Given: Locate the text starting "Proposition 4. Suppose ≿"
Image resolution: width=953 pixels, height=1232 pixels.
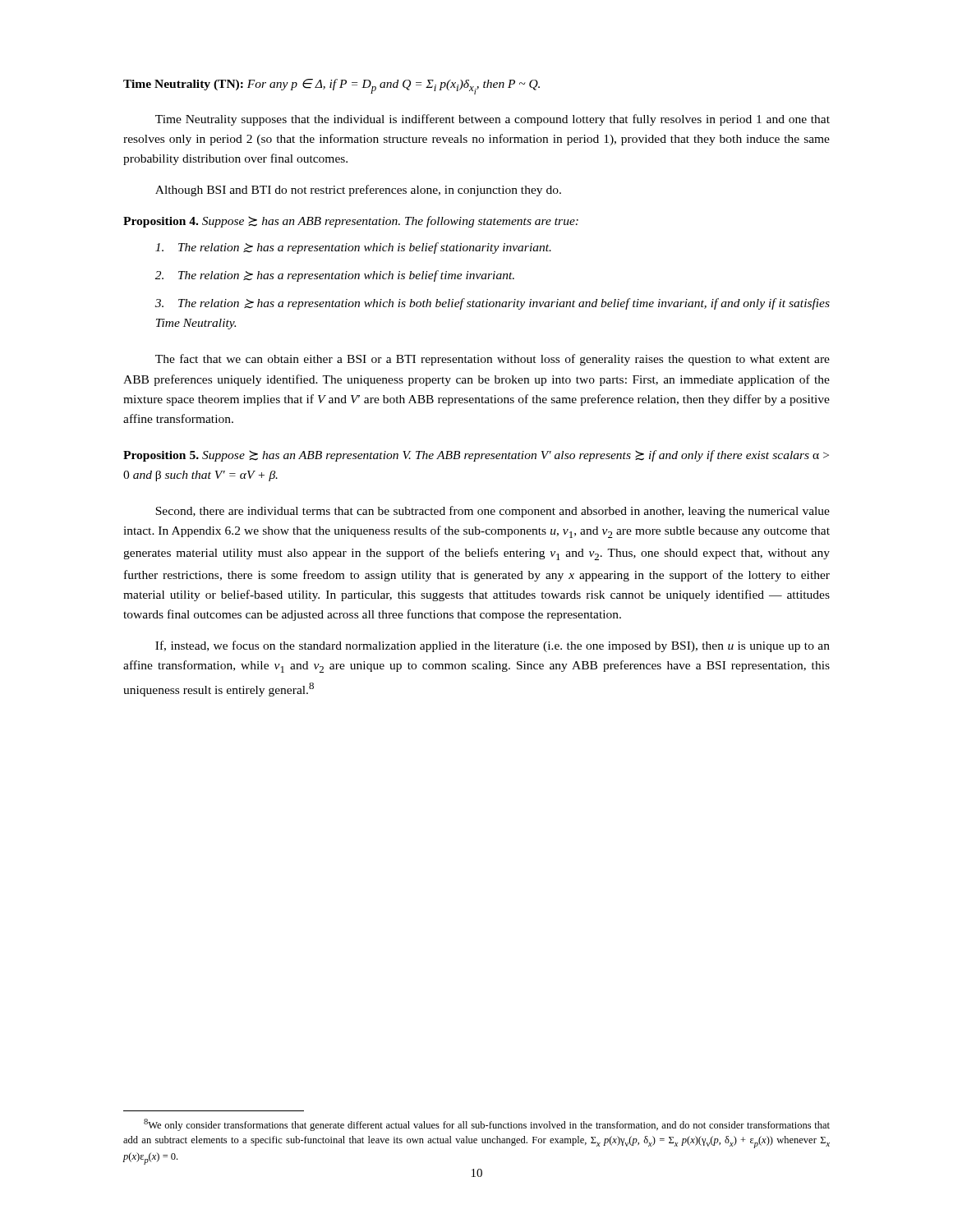Looking at the screenshot, I should click(476, 221).
